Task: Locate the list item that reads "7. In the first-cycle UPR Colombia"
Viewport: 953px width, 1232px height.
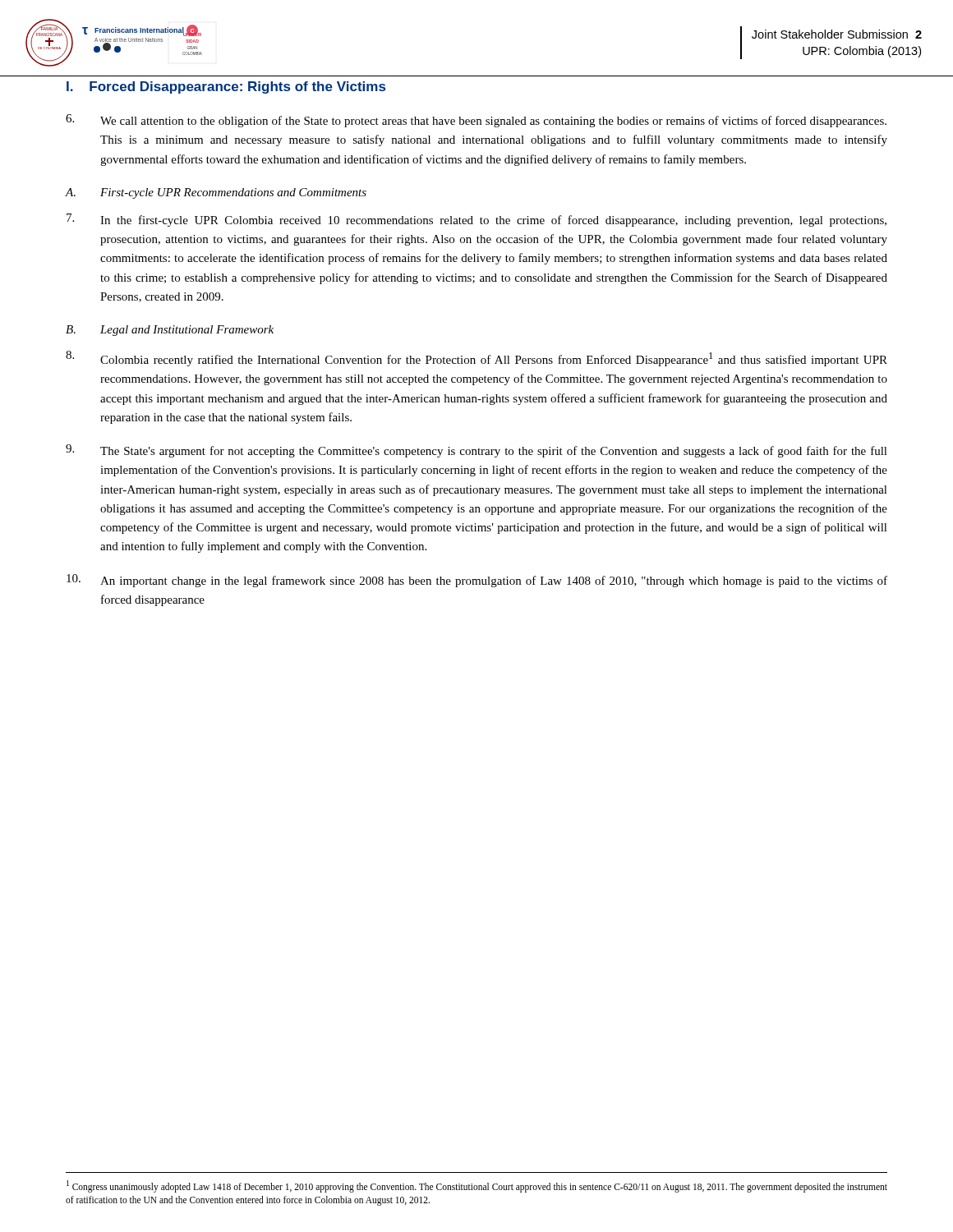Action: pos(476,259)
